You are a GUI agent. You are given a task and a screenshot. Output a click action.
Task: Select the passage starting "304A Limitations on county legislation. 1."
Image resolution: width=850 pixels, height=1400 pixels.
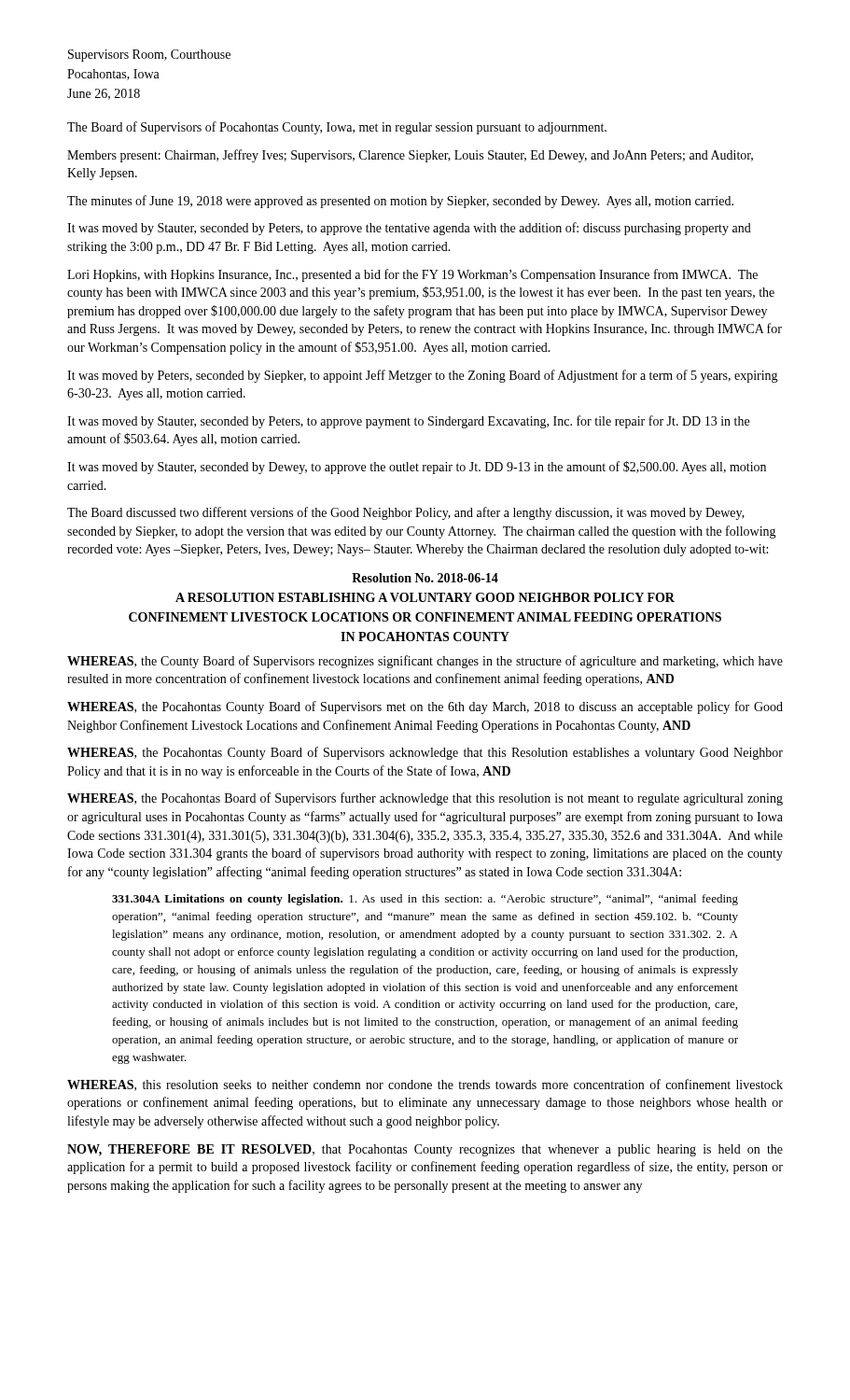425,978
